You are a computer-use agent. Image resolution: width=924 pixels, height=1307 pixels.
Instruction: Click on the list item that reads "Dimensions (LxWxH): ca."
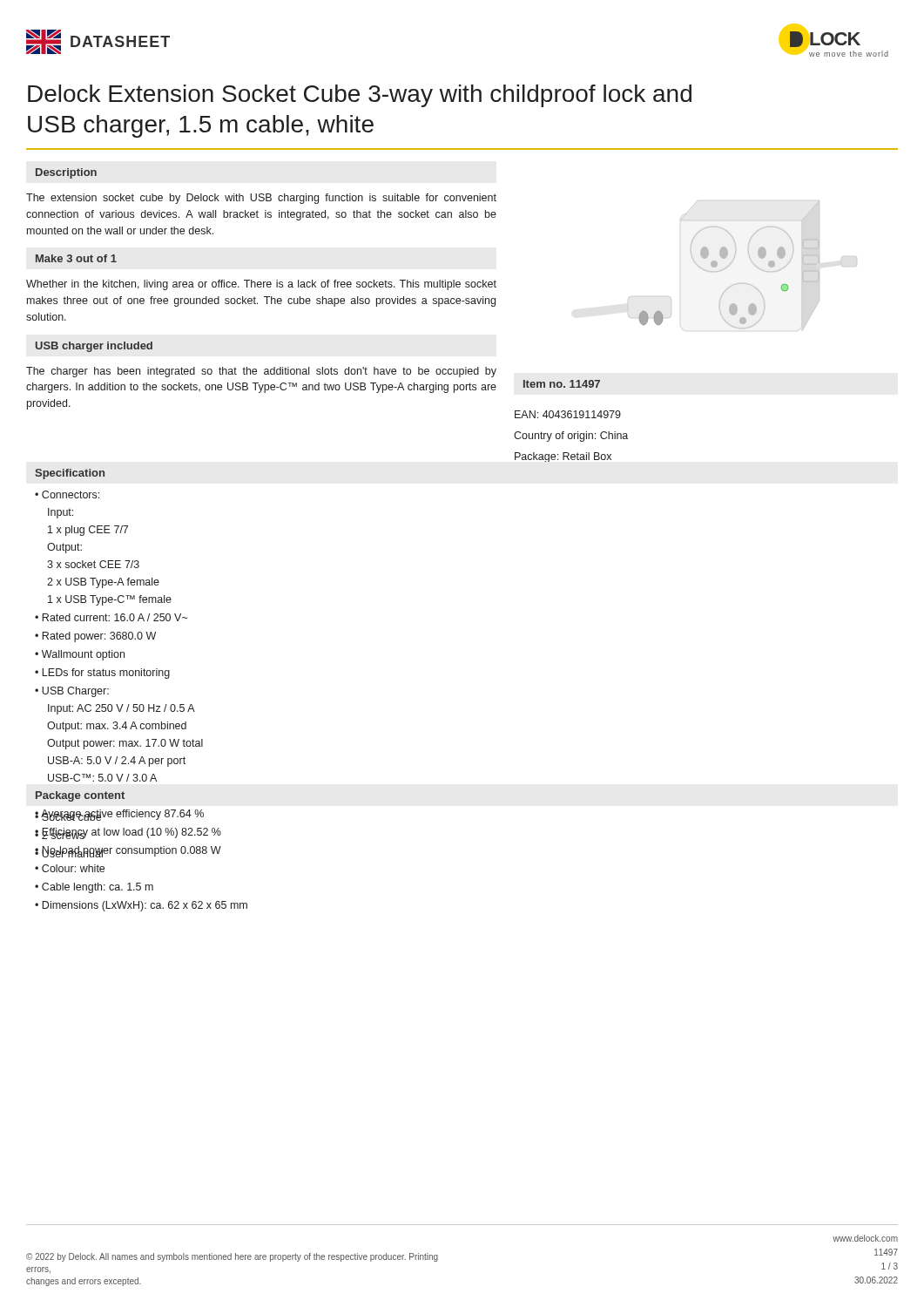coord(145,905)
